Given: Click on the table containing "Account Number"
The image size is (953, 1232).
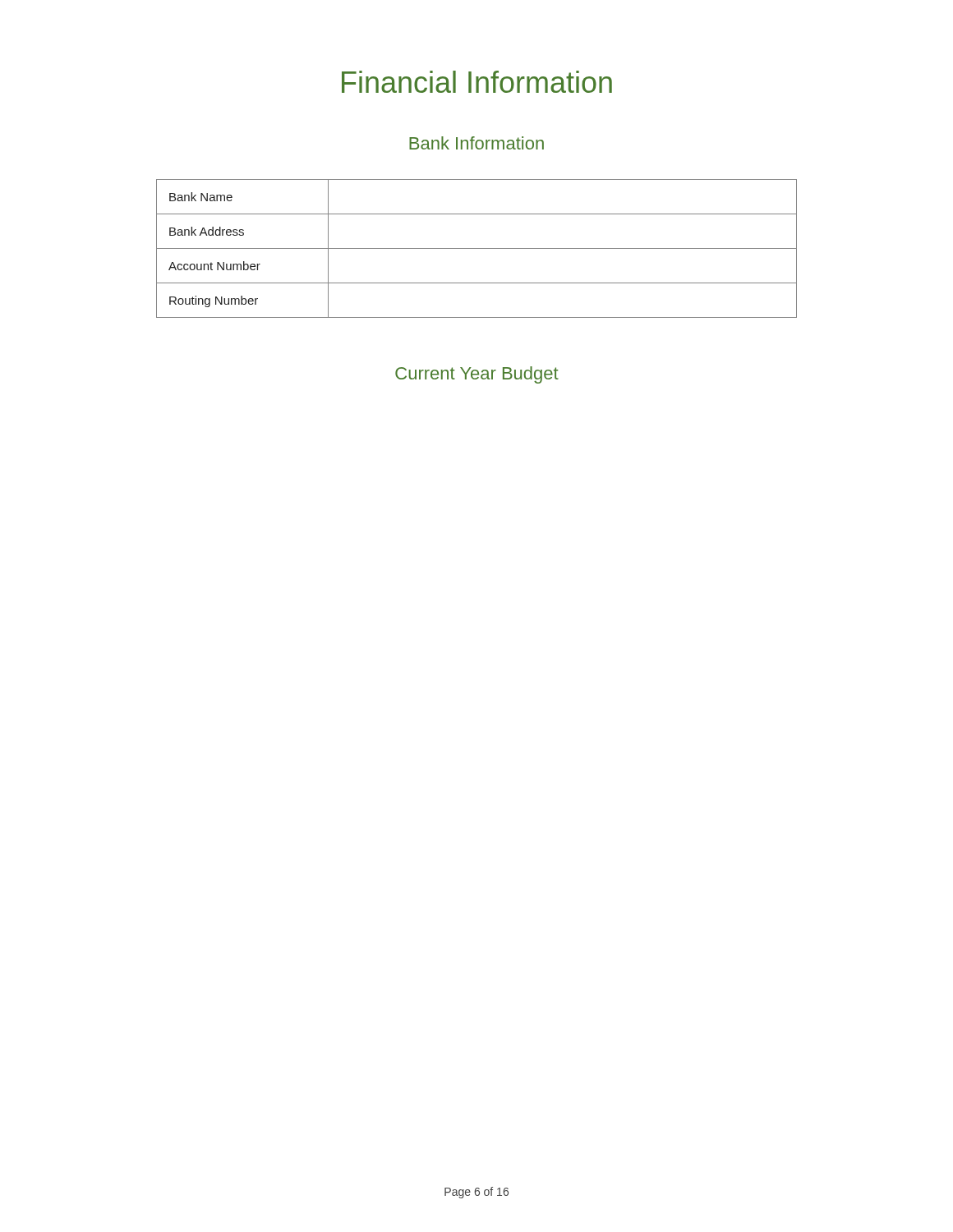Looking at the screenshot, I should click(x=476, y=248).
